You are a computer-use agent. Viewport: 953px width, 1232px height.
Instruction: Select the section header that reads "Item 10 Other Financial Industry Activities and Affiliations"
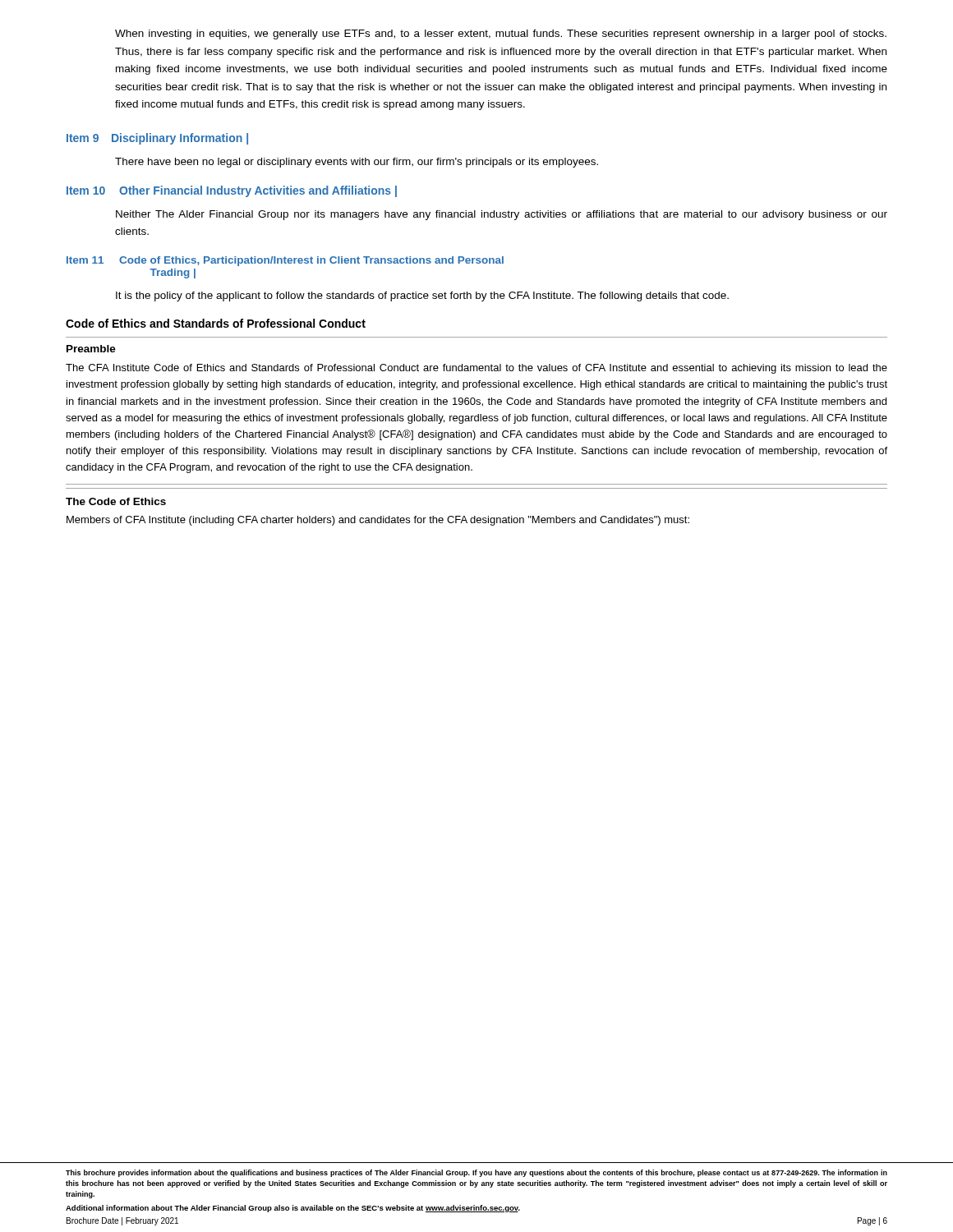pos(232,190)
